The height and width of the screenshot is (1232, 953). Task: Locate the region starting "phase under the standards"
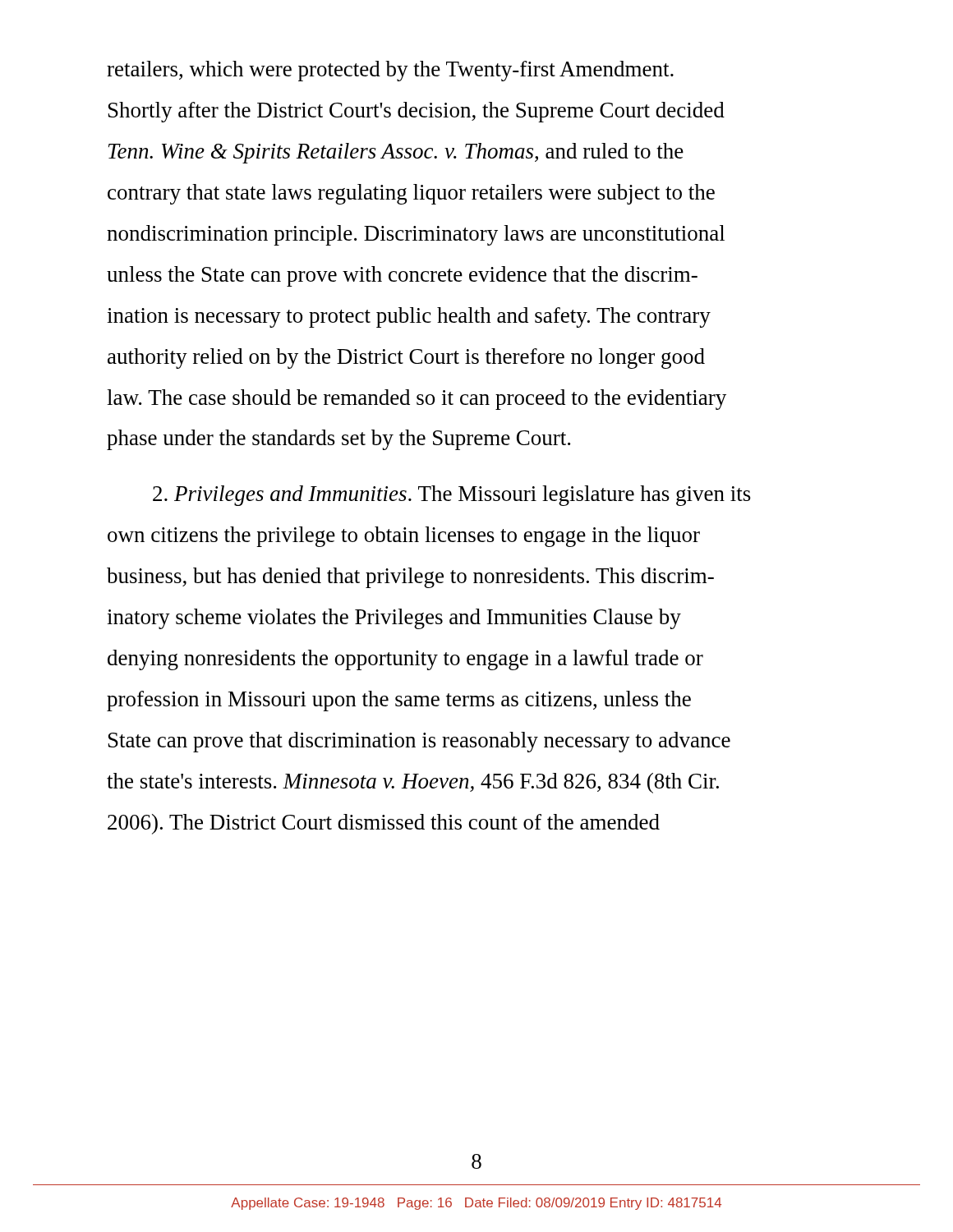pyautogui.click(x=339, y=438)
